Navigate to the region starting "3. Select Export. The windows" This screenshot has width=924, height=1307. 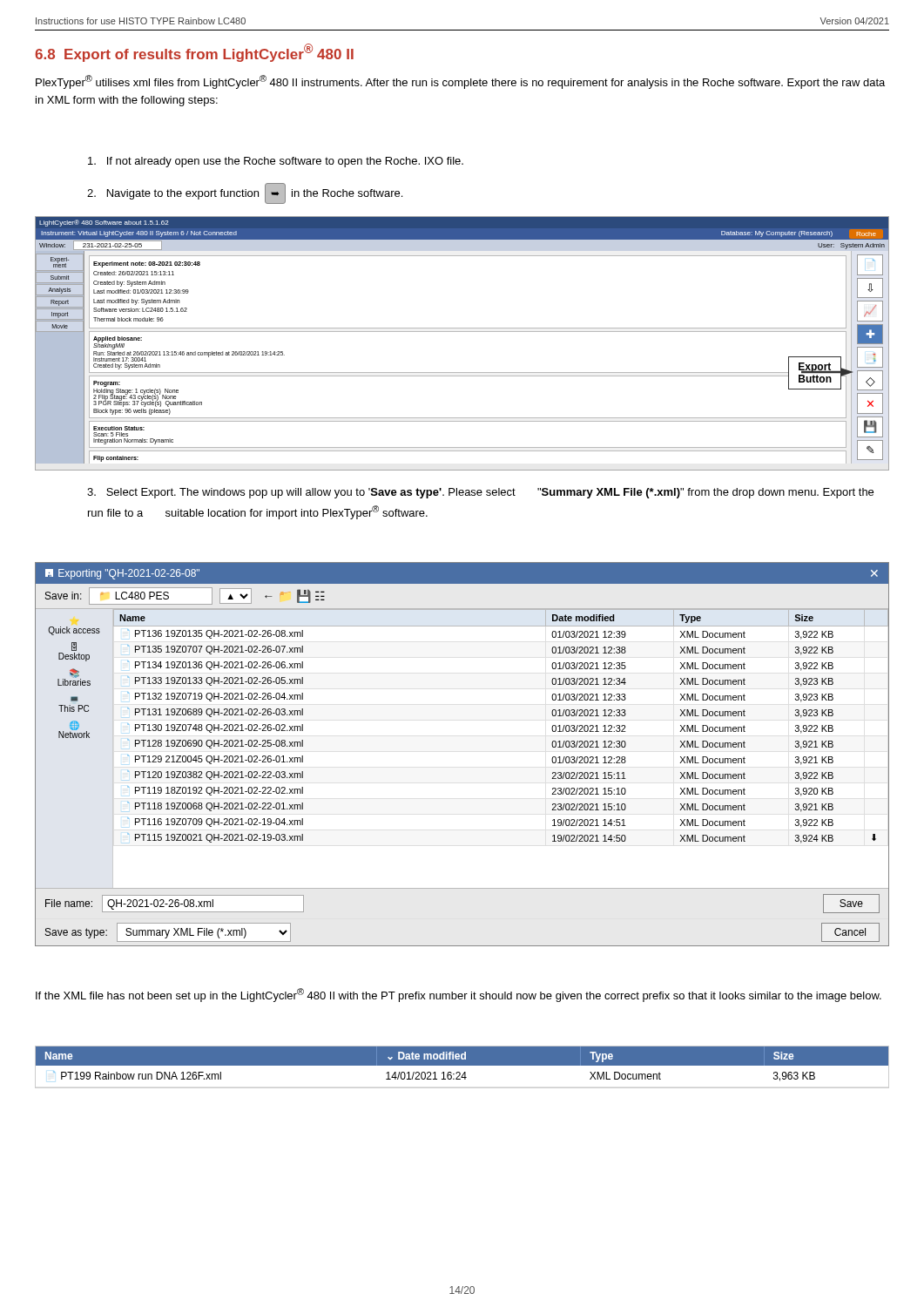(481, 502)
